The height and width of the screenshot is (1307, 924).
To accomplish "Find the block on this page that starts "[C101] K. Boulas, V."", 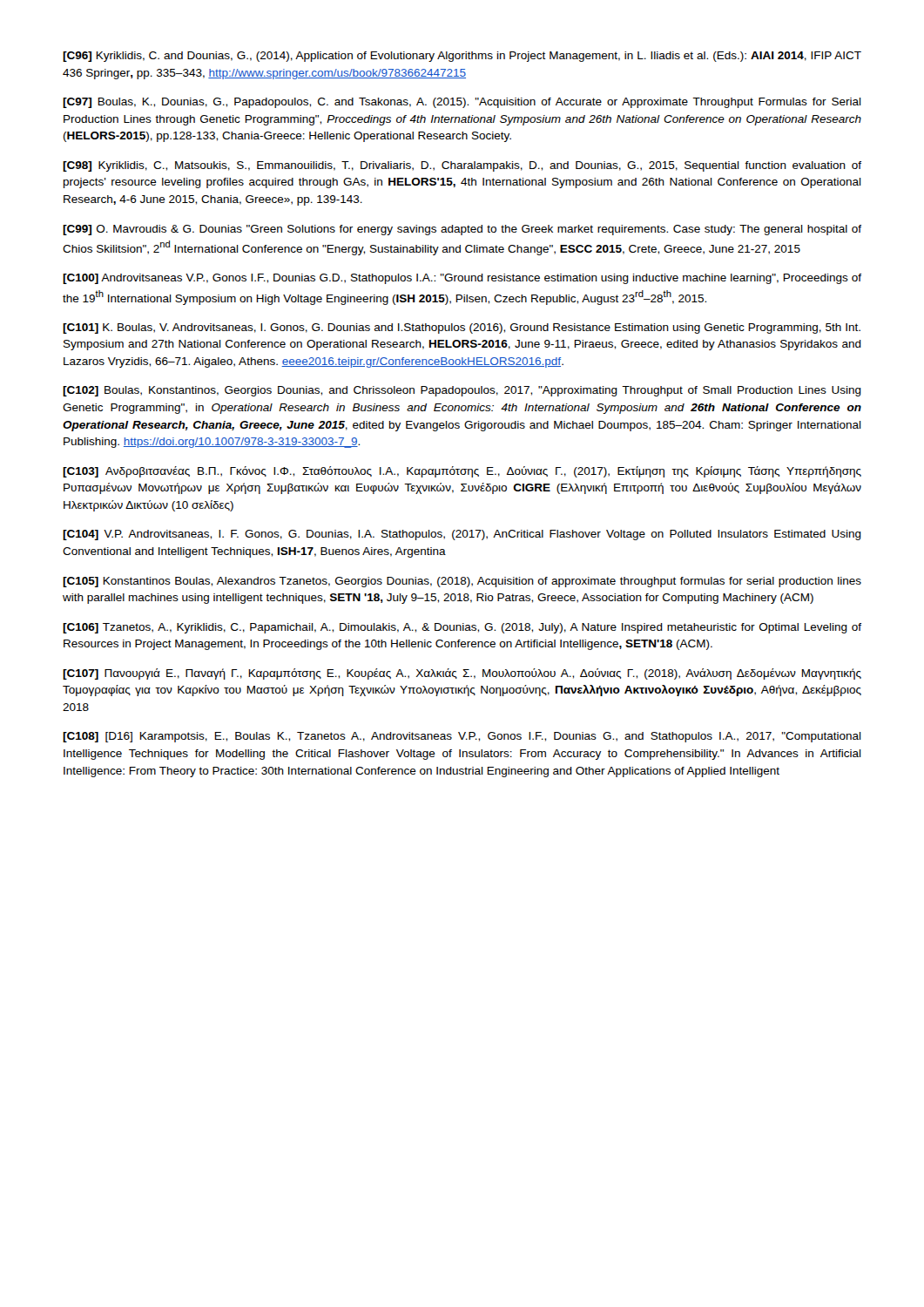I will tap(462, 344).
